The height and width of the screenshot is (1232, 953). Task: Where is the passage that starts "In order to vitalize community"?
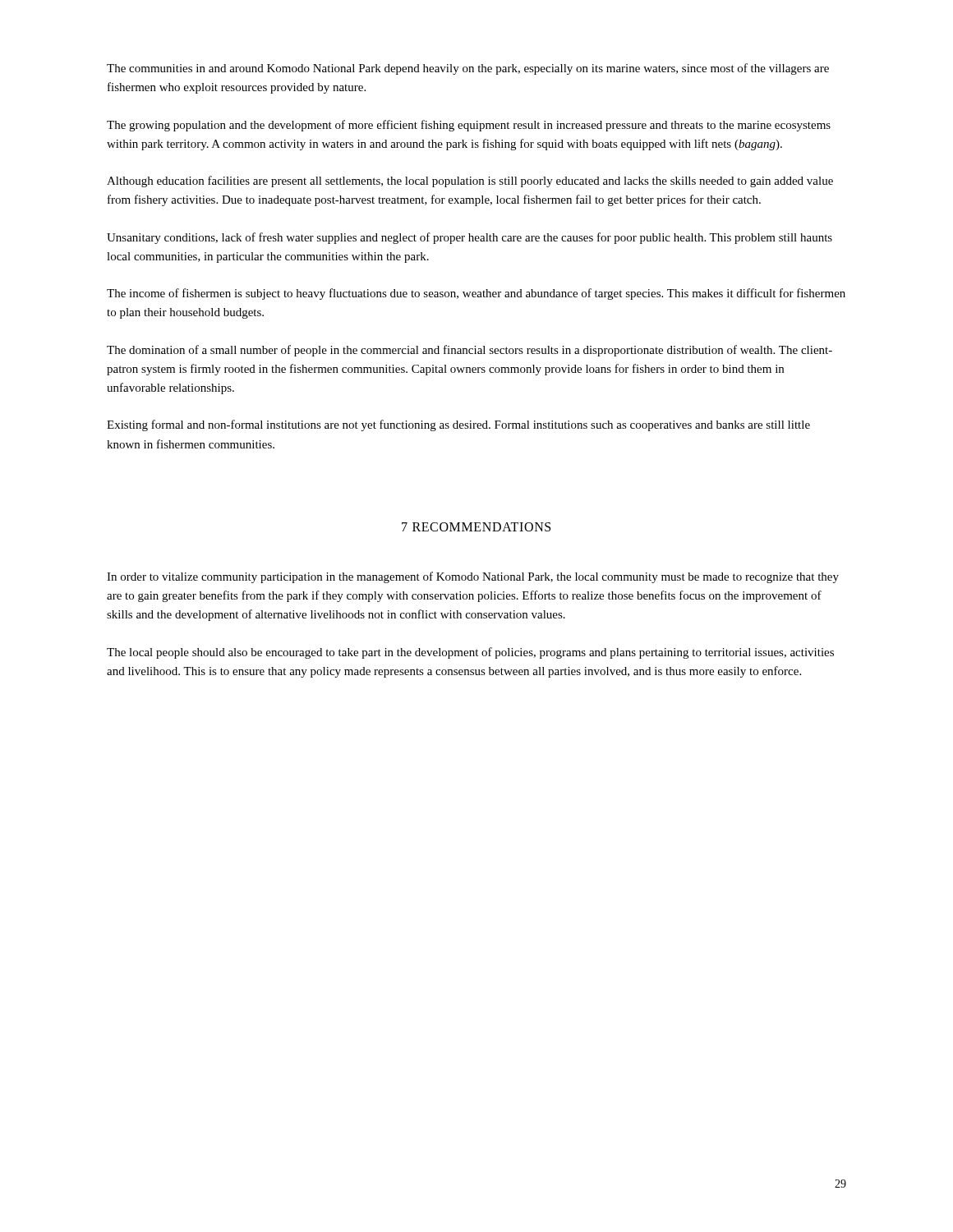[x=473, y=595]
